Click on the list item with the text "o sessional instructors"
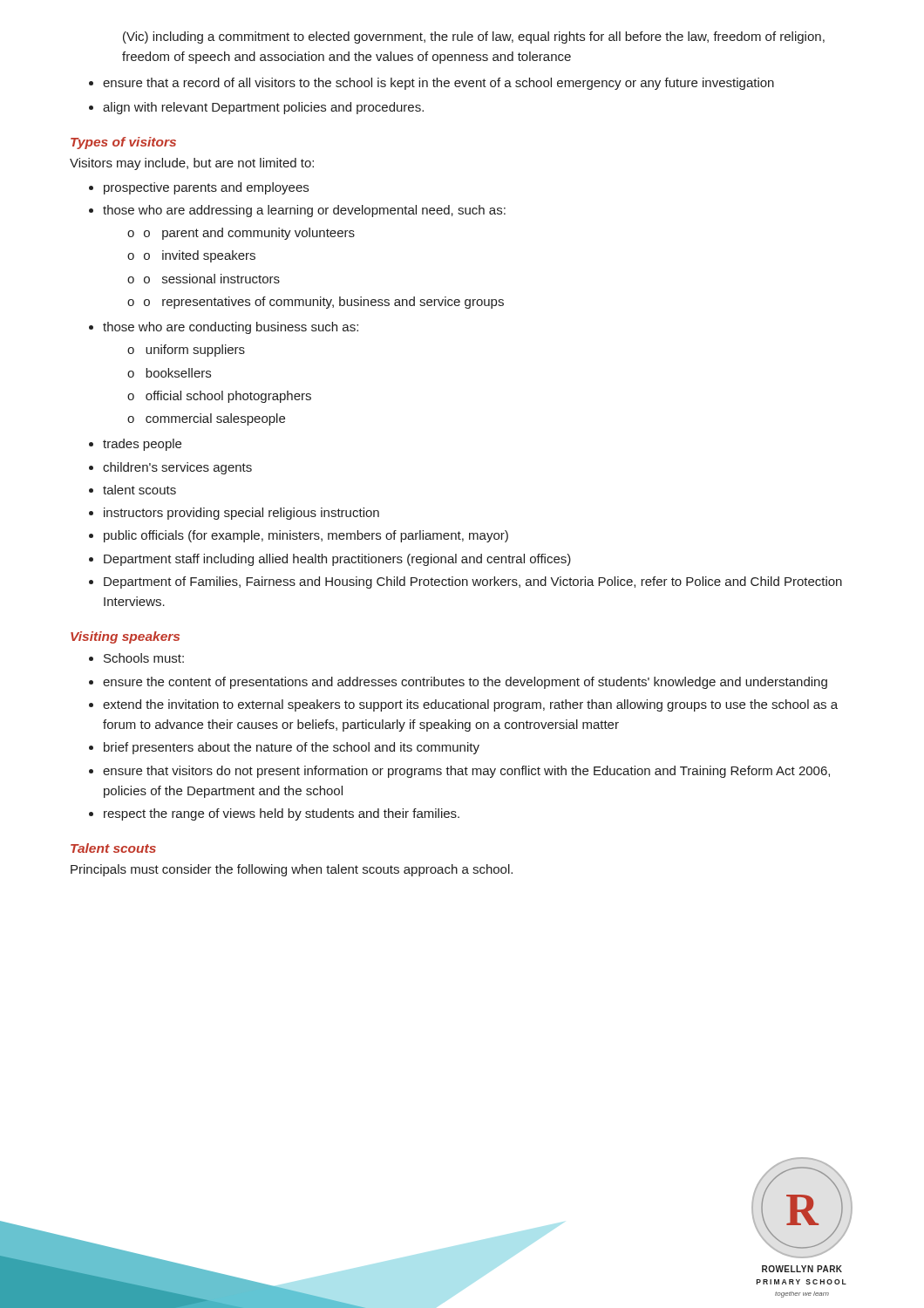The image size is (924, 1308). (x=212, y=278)
